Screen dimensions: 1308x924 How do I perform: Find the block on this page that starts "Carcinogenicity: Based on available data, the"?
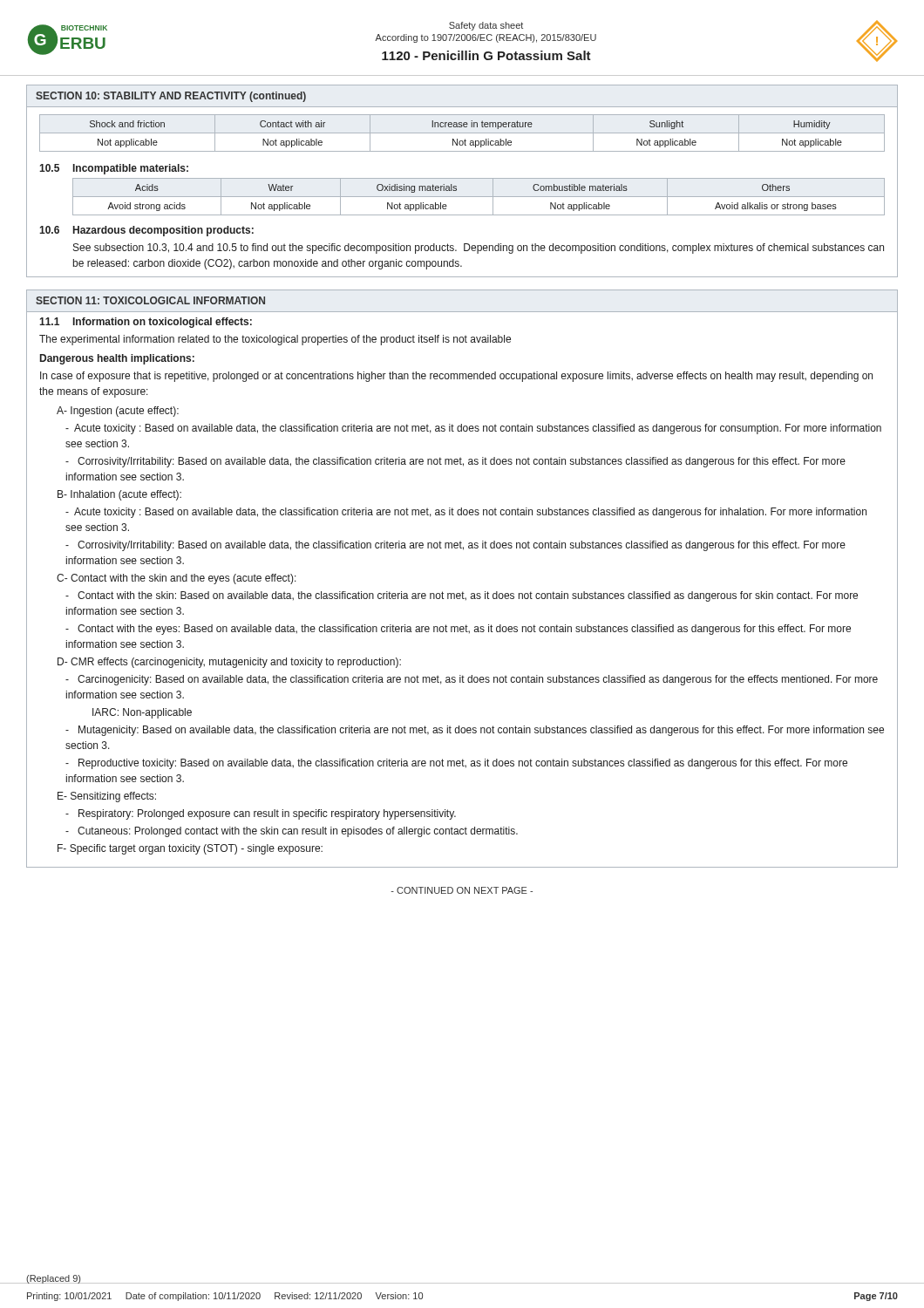[x=472, y=687]
